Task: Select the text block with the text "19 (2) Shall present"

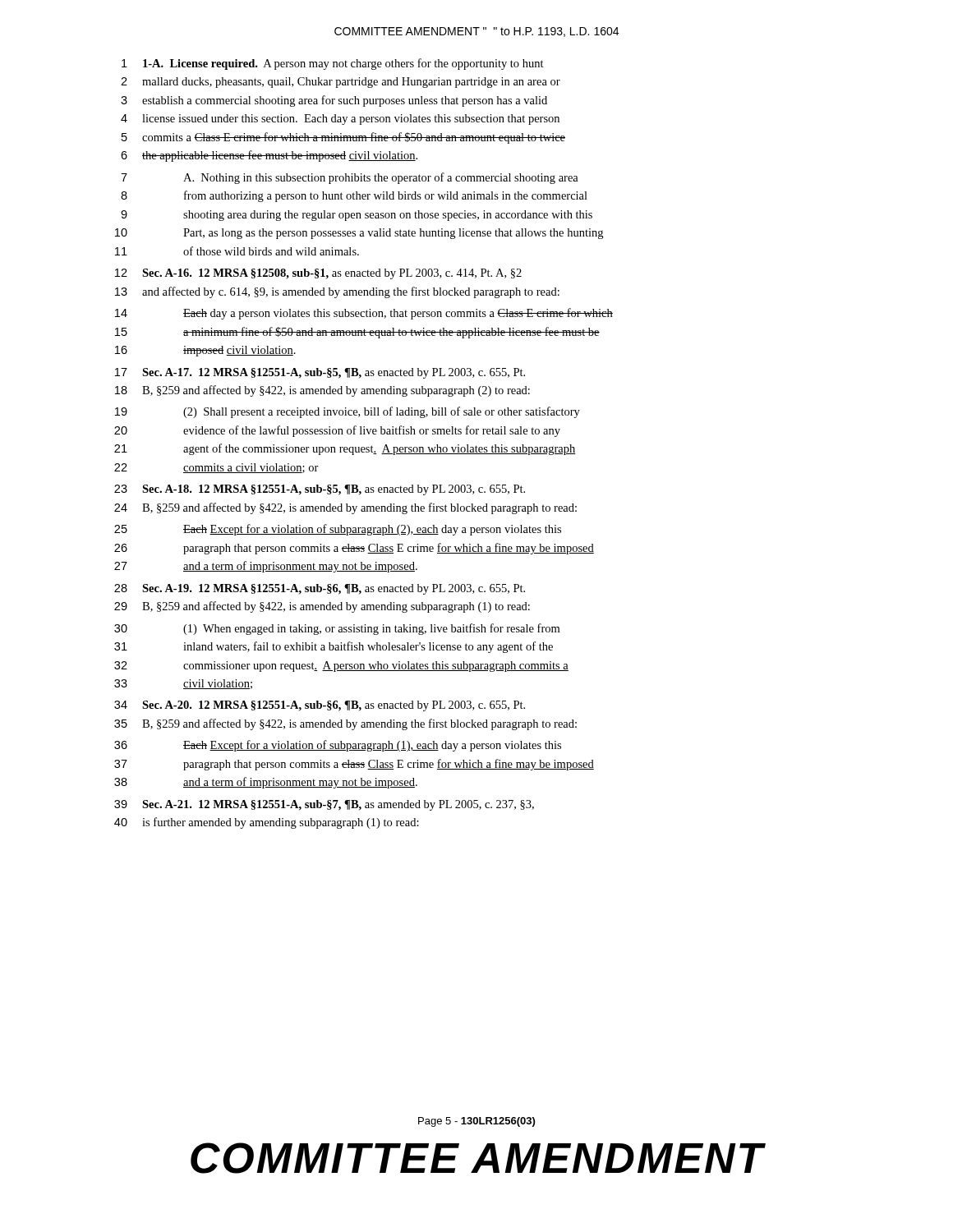Action: (485, 440)
